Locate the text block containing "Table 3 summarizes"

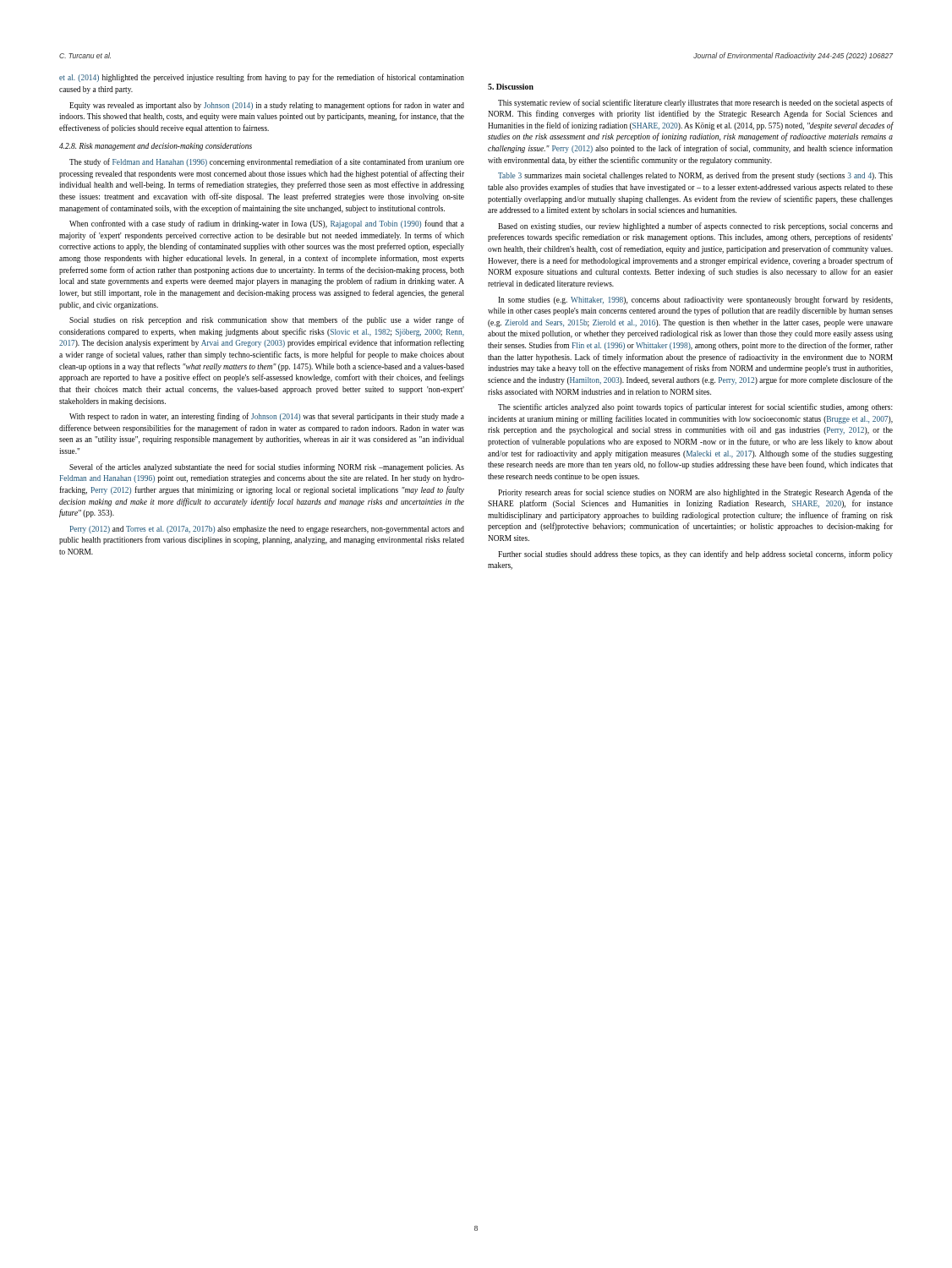point(690,194)
